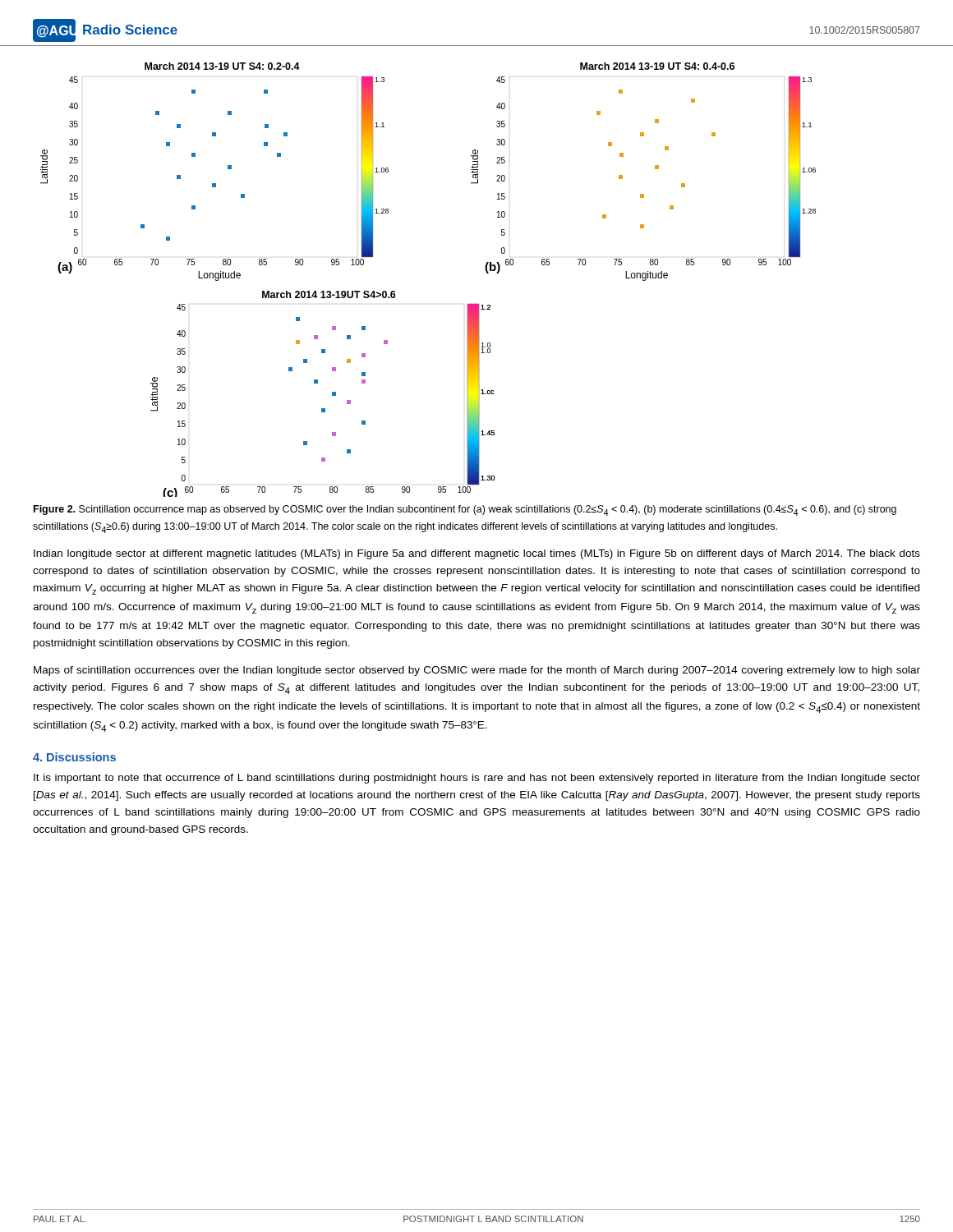
Task: Locate the block of text that opens with "Maps of scintillation occurrences over"
Action: coord(476,699)
